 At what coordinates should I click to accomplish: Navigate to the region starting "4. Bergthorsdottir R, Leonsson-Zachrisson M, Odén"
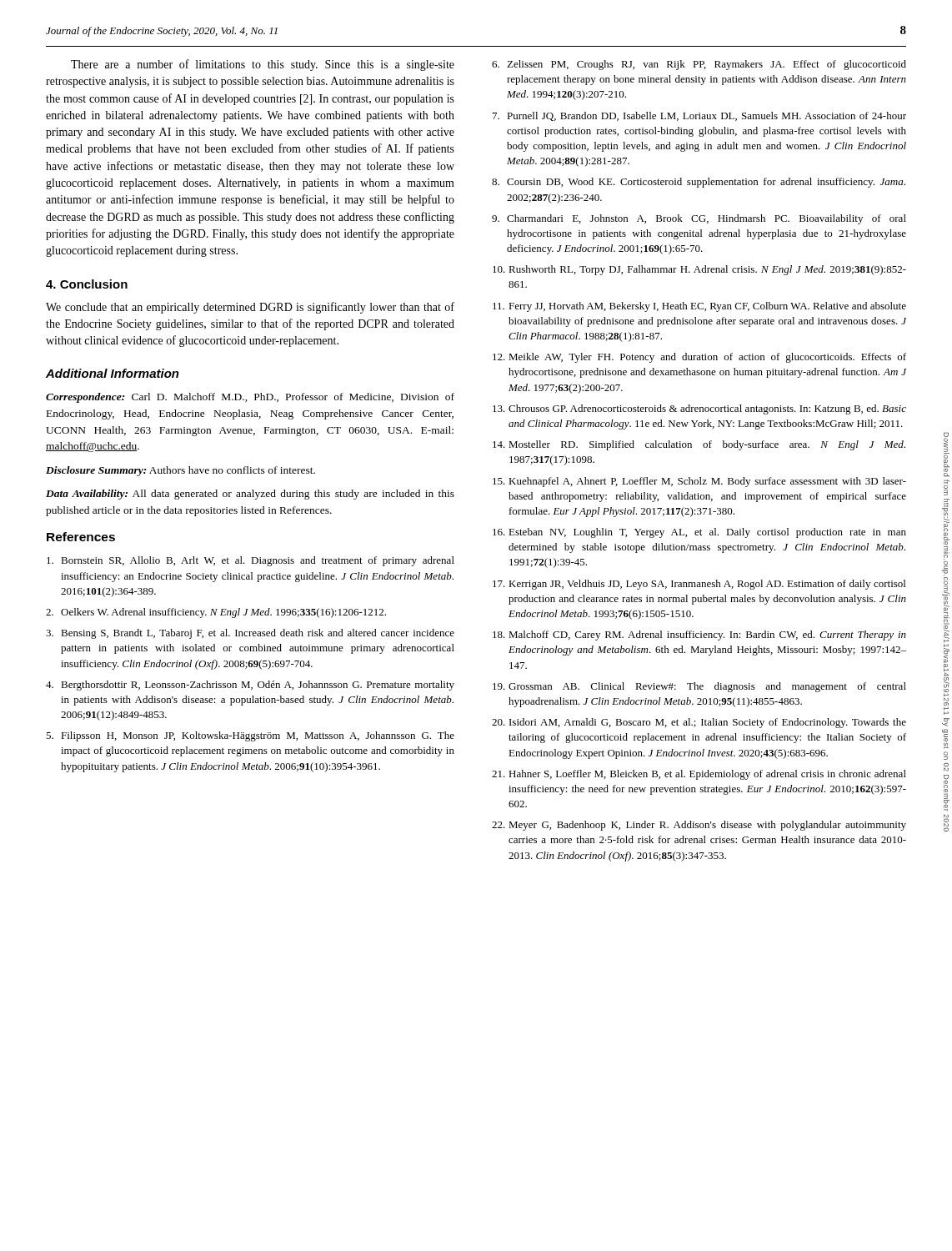coord(250,700)
